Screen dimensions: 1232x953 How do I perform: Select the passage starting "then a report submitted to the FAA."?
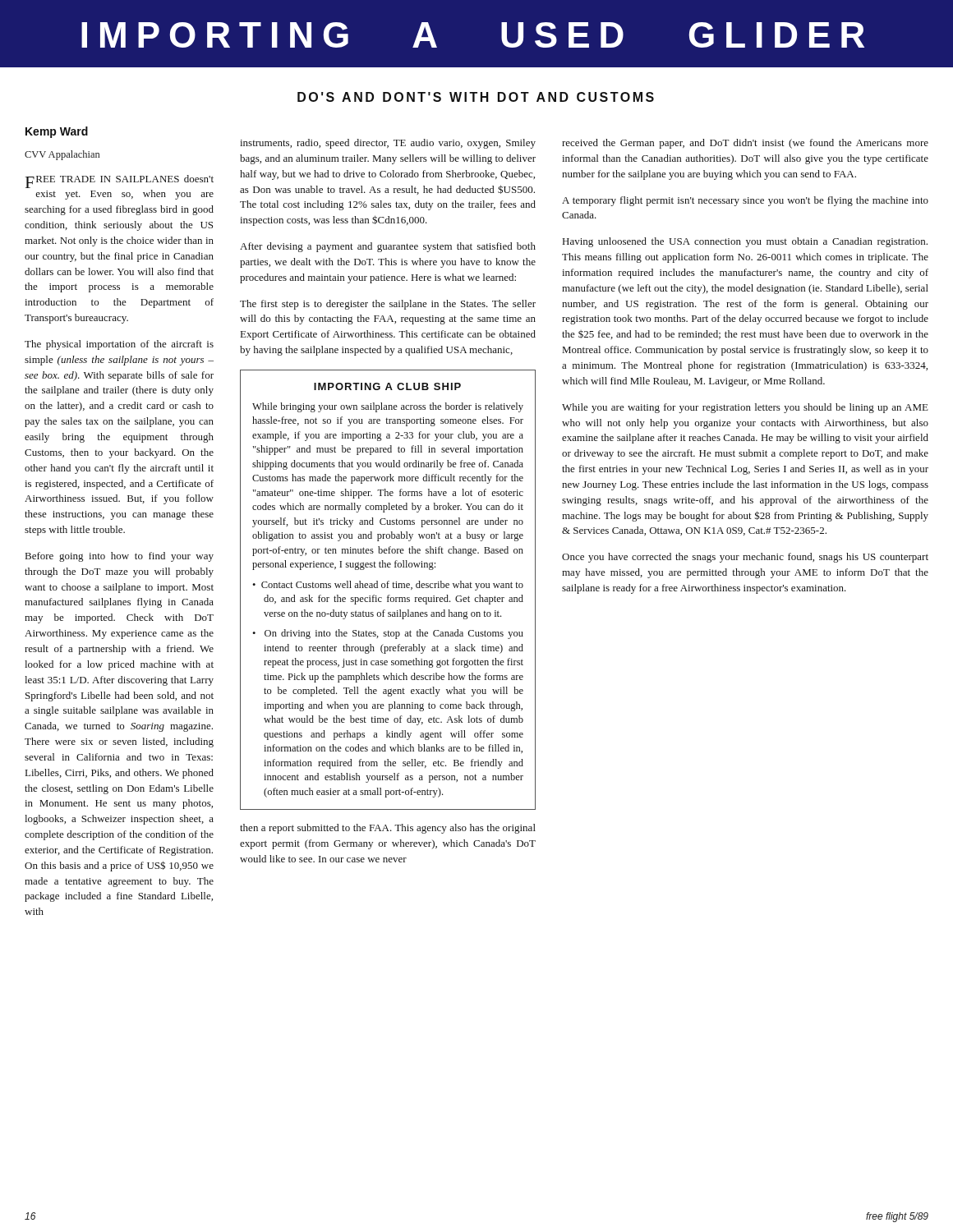[388, 844]
